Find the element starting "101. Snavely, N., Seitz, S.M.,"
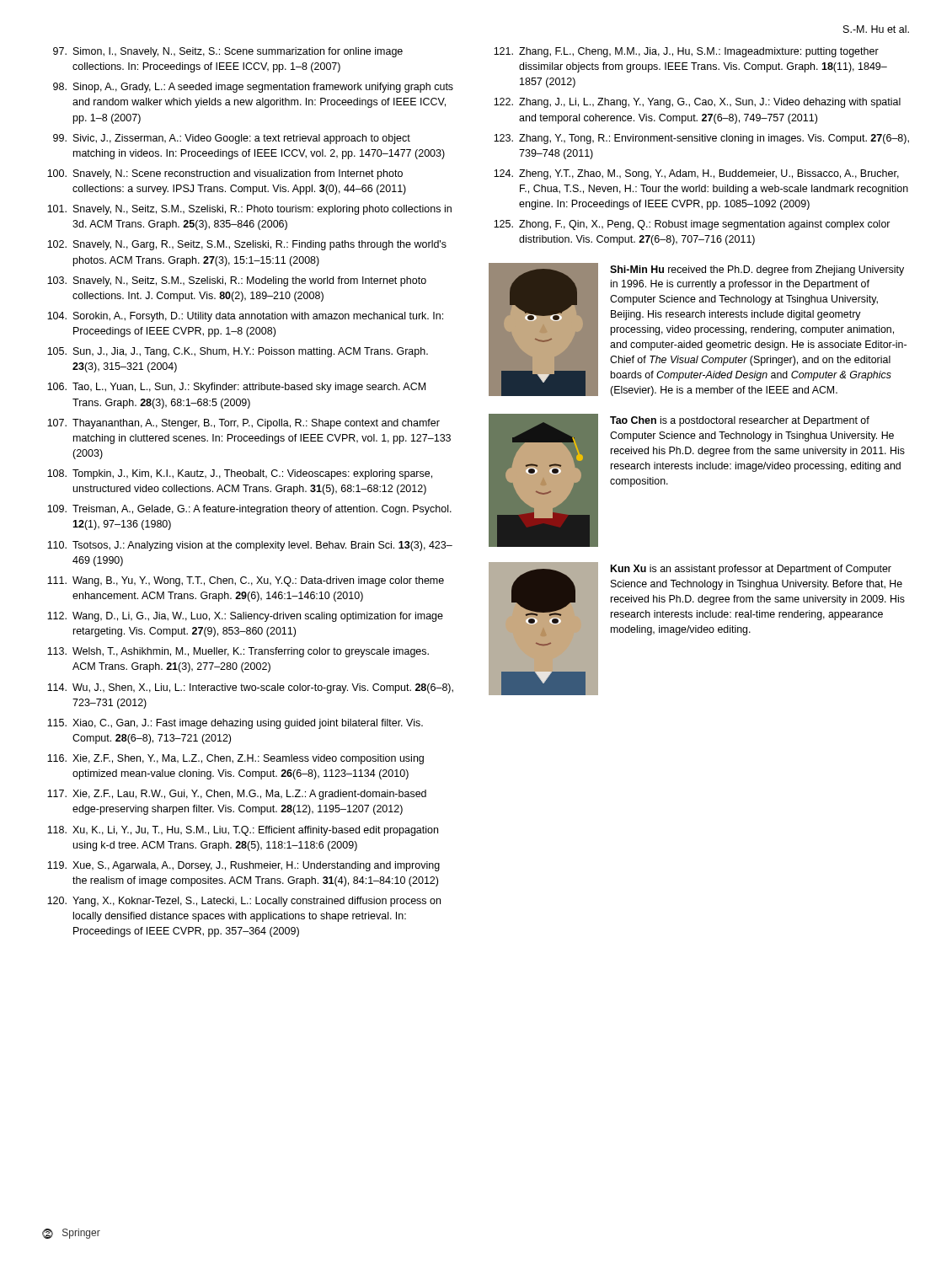 (249, 217)
